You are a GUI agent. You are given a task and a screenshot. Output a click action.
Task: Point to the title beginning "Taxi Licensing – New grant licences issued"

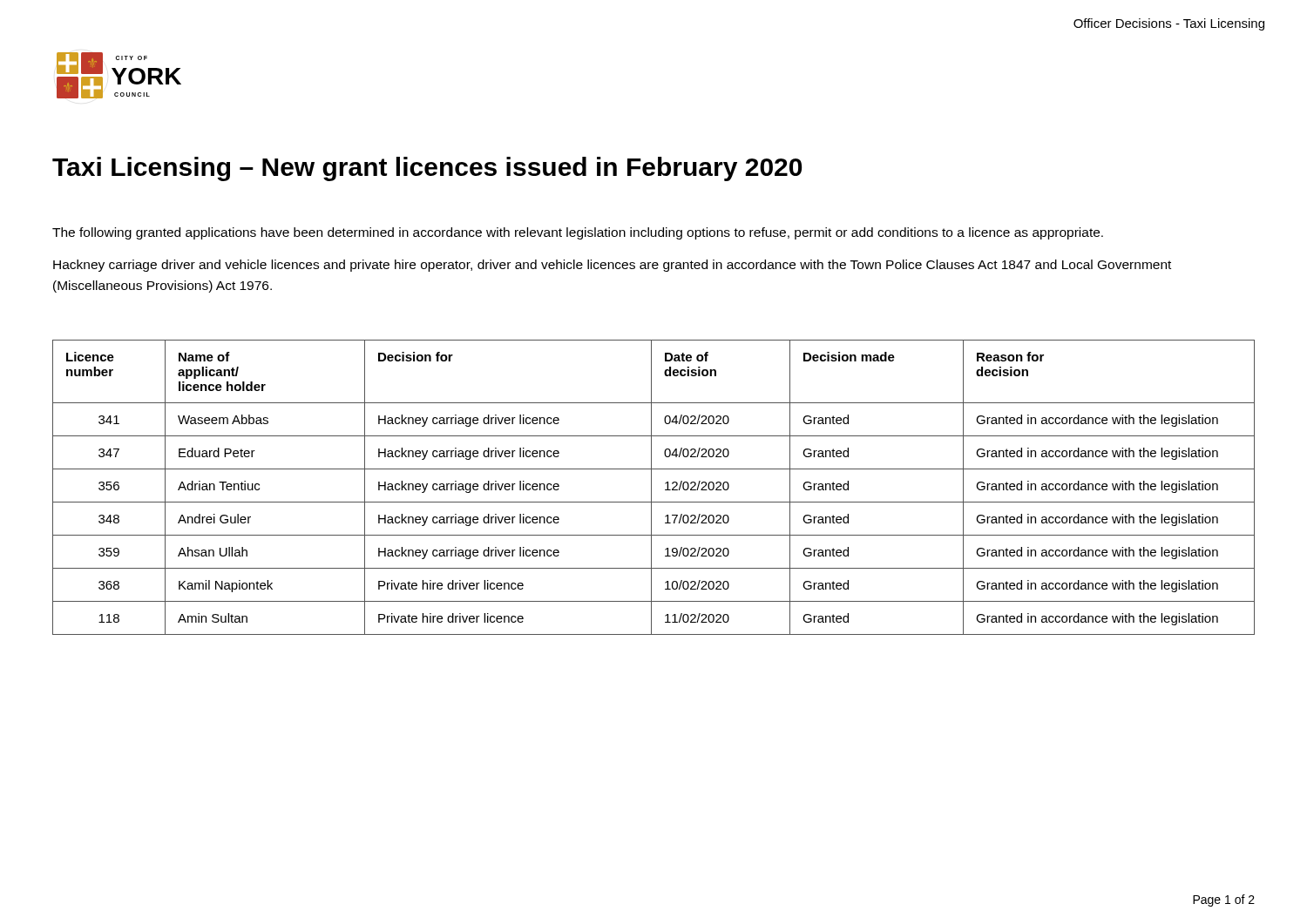428,167
